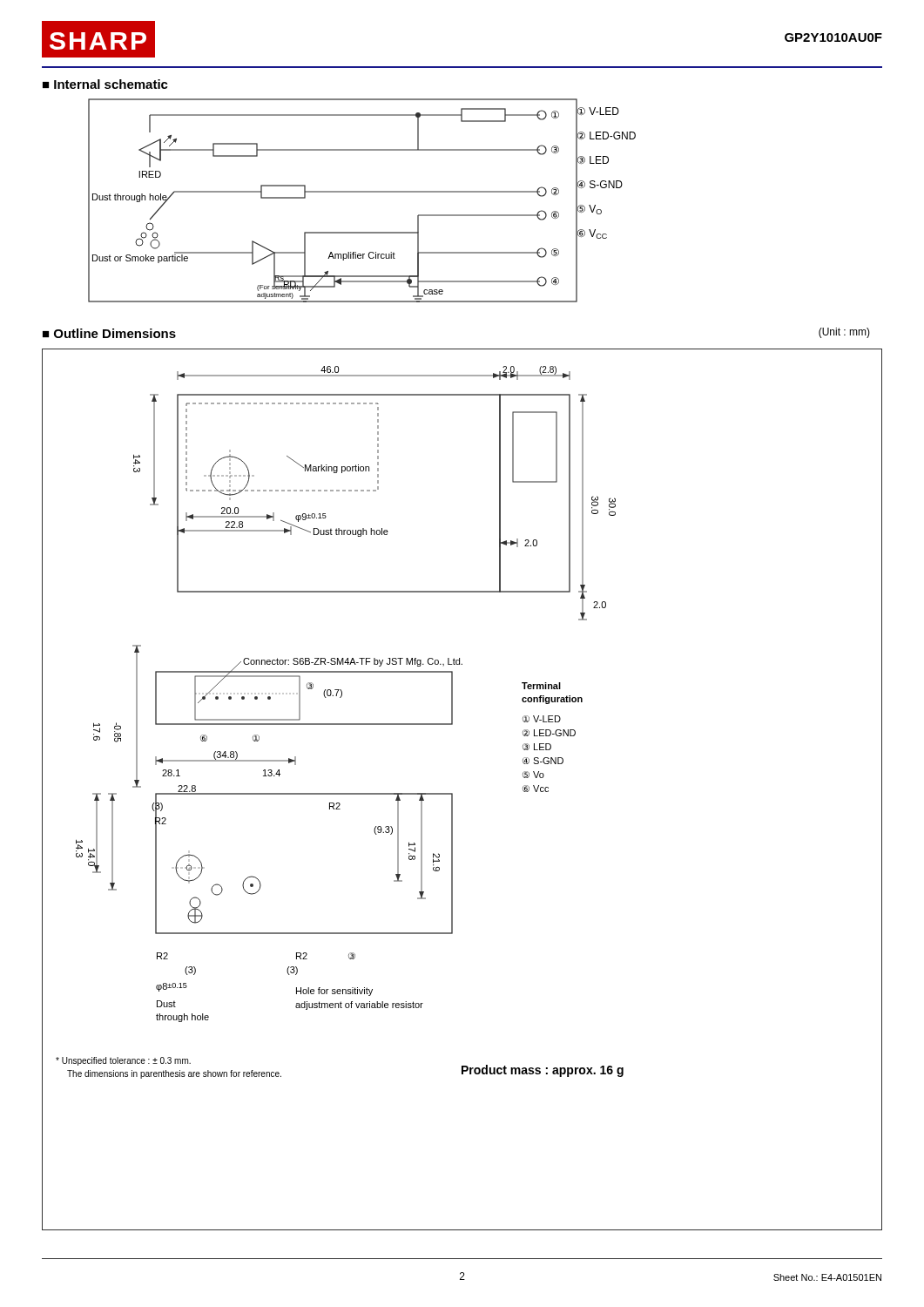Image resolution: width=924 pixels, height=1307 pixels.
Task: Find the engineering diagram
Action: pyautogui.click(x=462, y=789)
